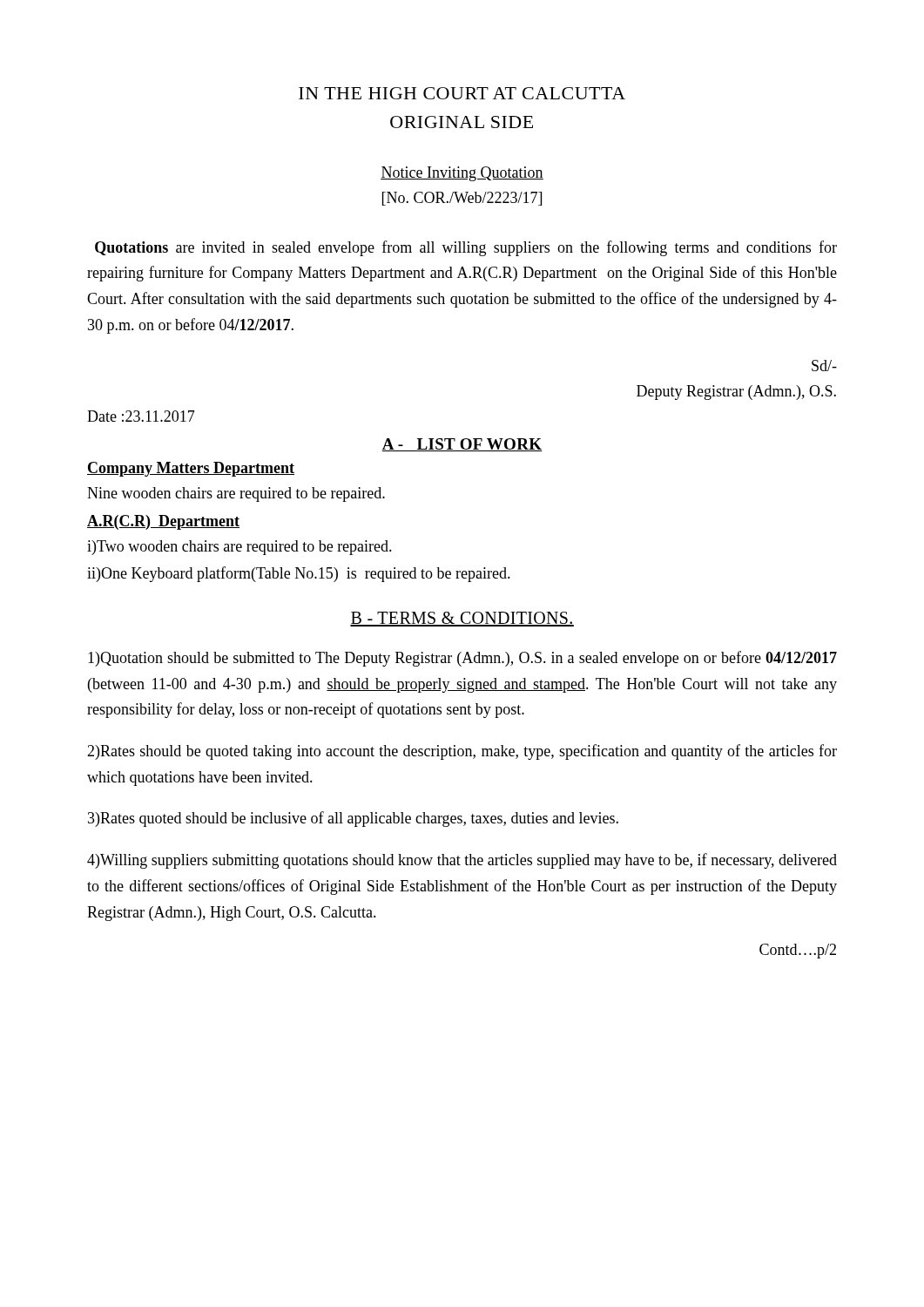Navigate to the block starting "3)Rates quoted should be"
Screen dimensions: 1307x924
353,819
